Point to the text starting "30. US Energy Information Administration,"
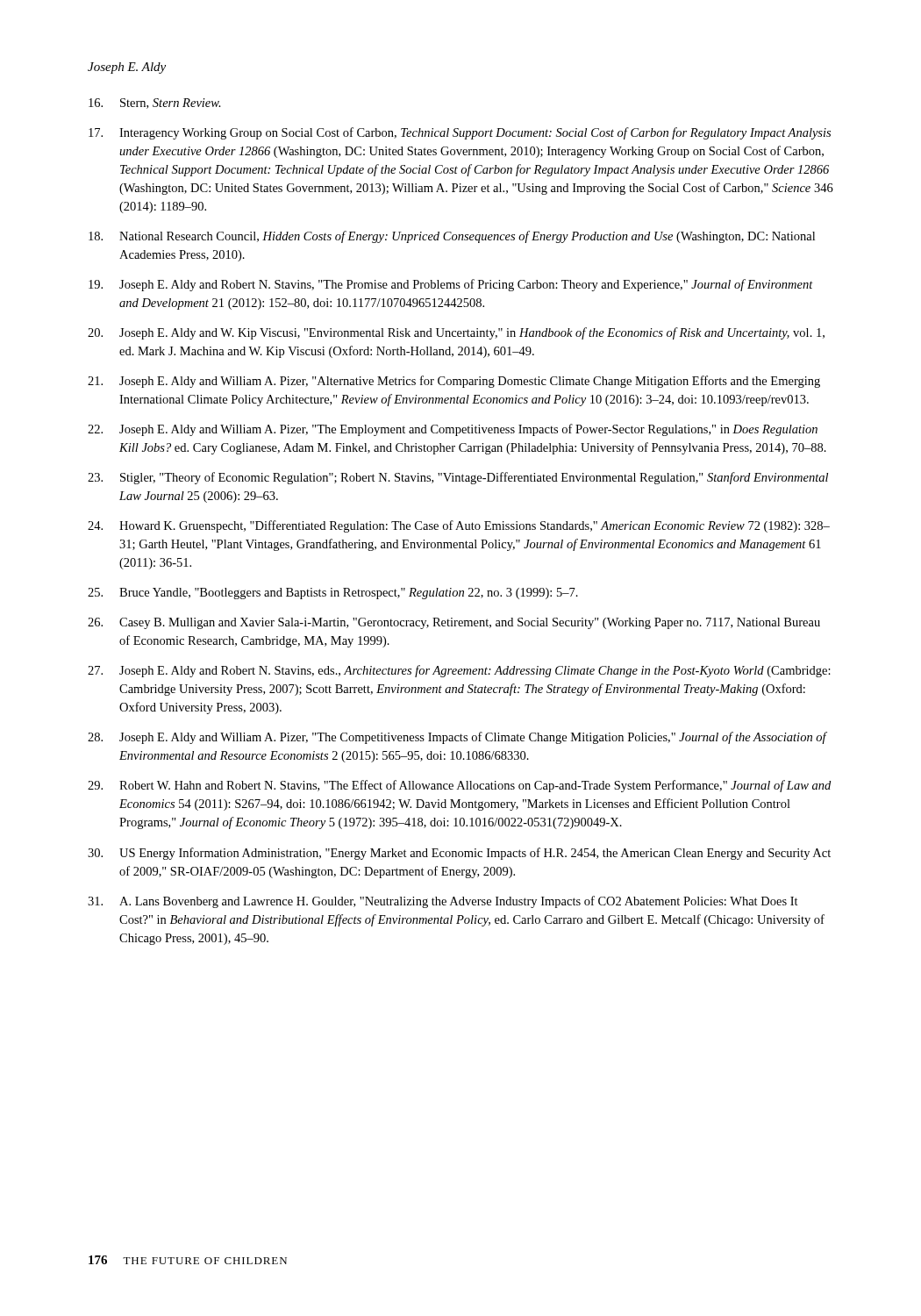The image size is (921, 1316). pyautogui.click(x=460, y=862)
